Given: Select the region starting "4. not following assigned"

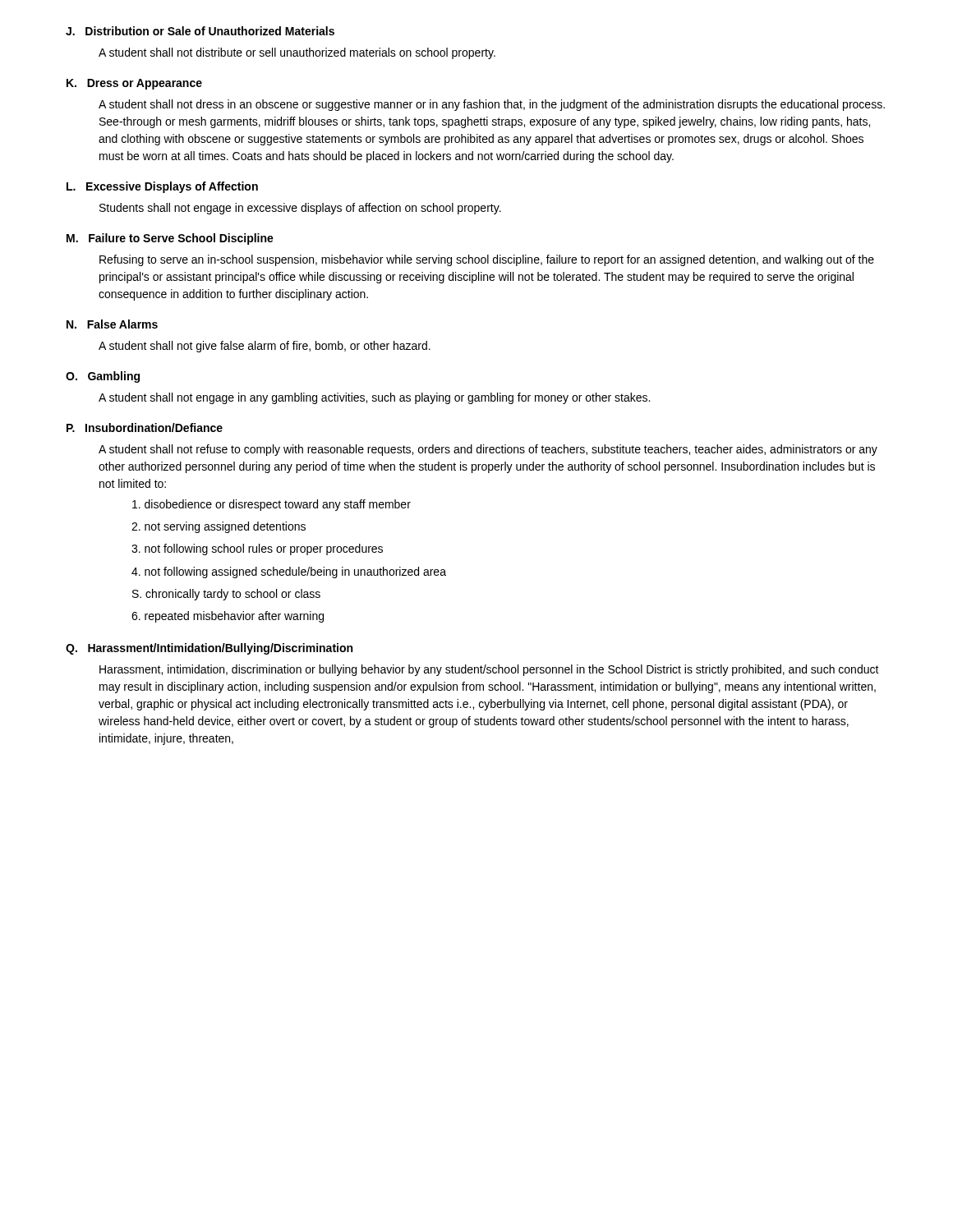Looking at the screenshot, I should [289, 571].
